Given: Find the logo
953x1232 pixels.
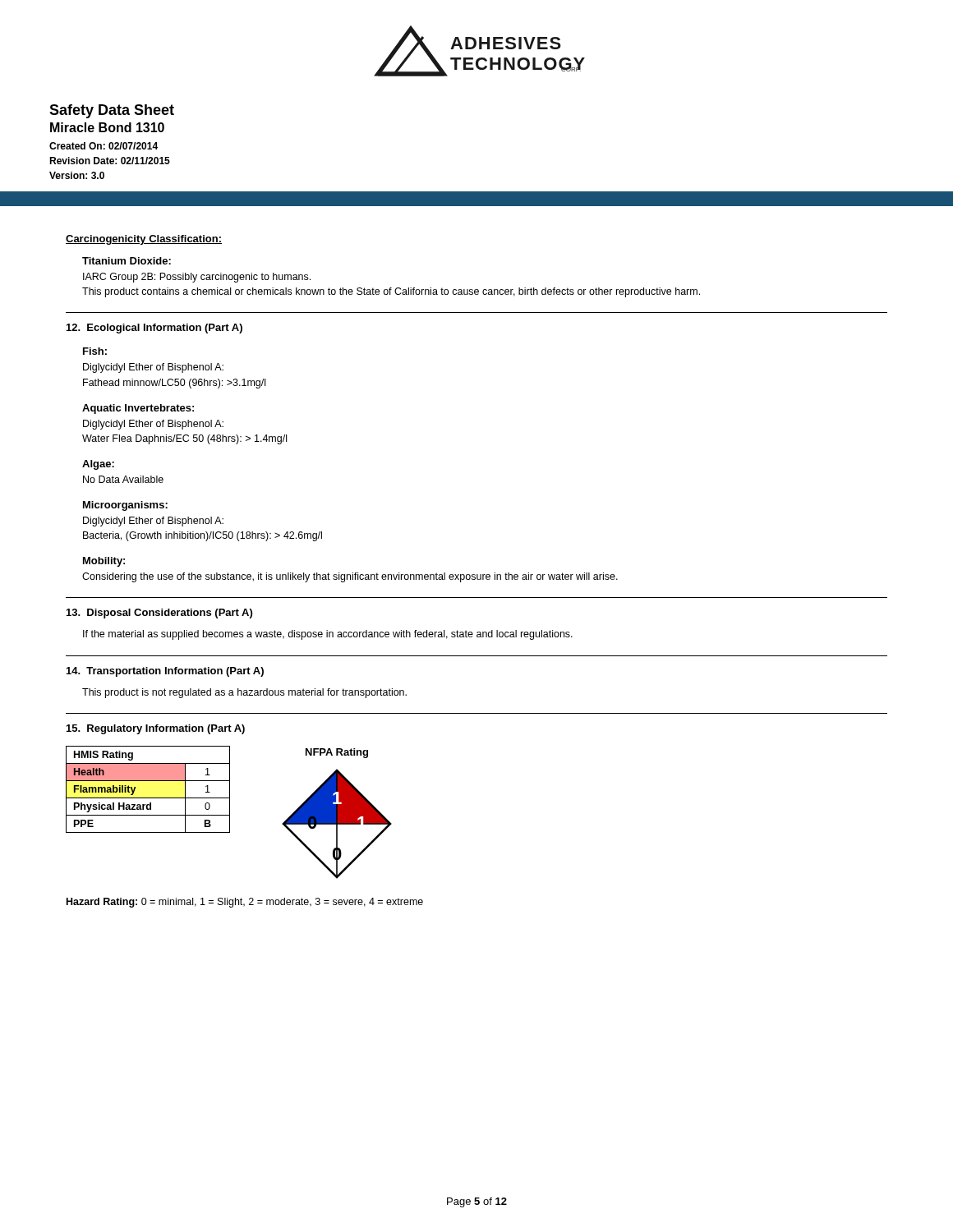Looking at the screenshot, I should point(476,46).
